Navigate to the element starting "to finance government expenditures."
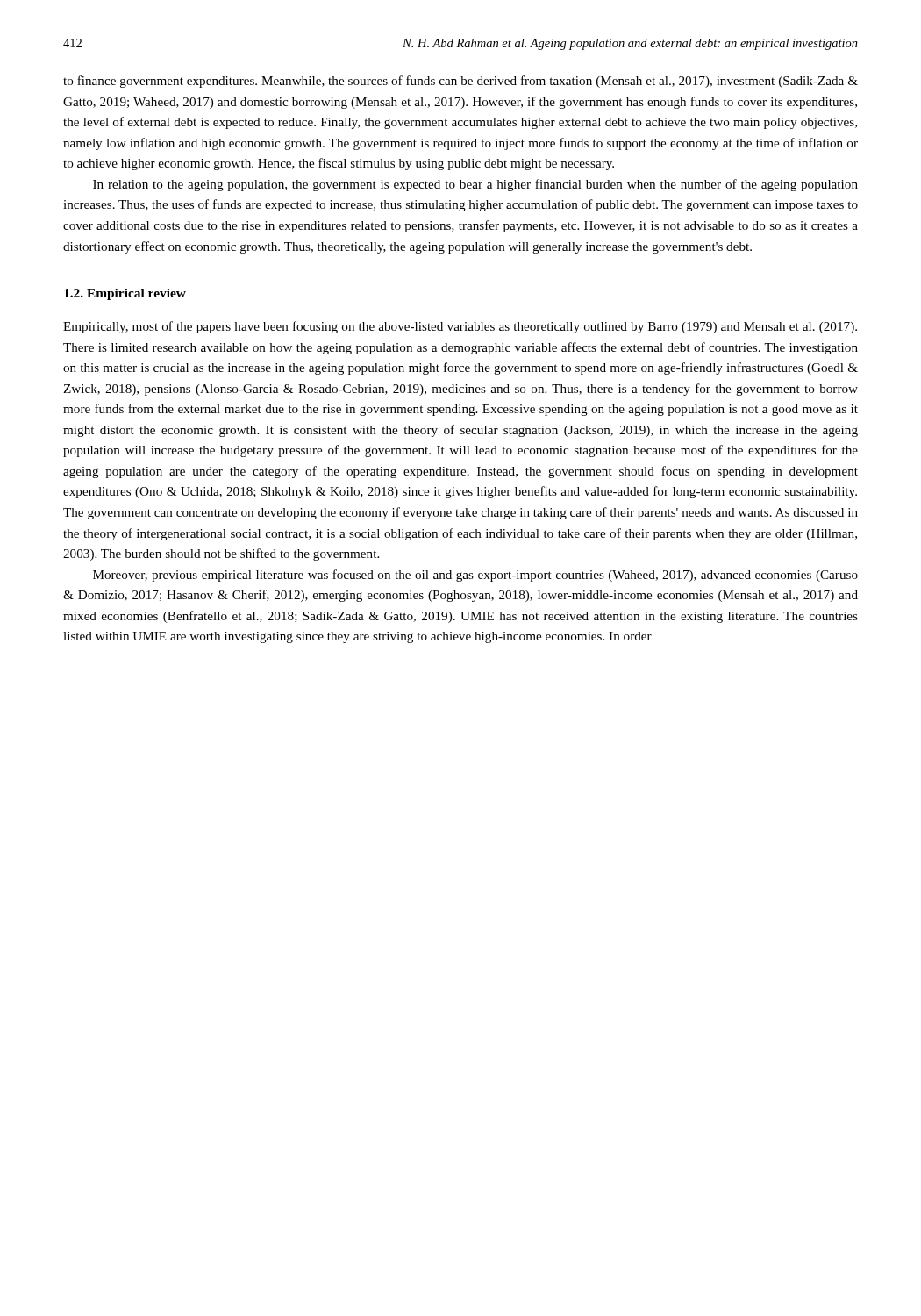Viewport: 921px width, 1316px height. (460, 163)
